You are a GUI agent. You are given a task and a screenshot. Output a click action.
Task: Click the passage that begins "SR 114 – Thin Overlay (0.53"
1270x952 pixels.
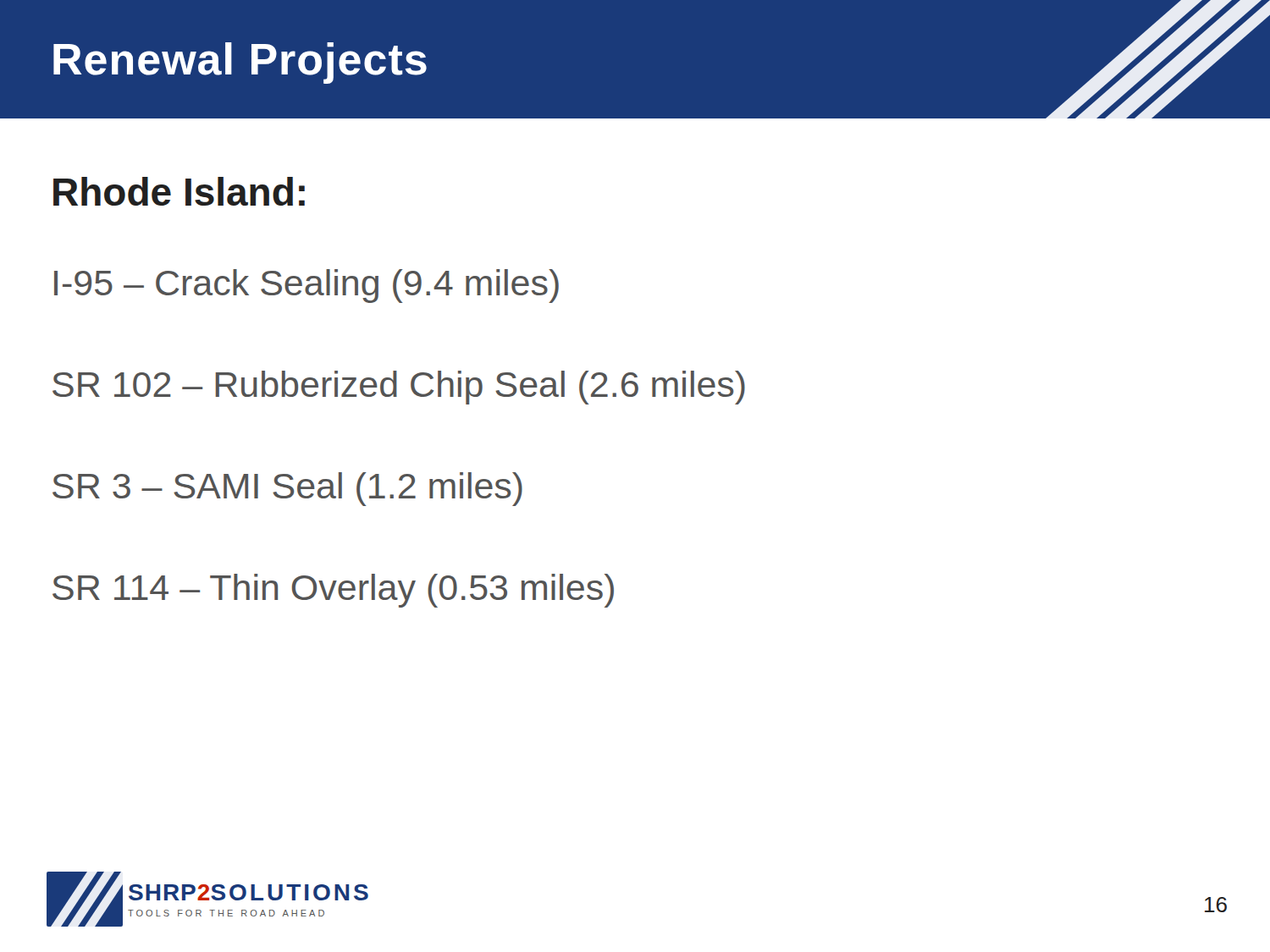click(333, 587)
